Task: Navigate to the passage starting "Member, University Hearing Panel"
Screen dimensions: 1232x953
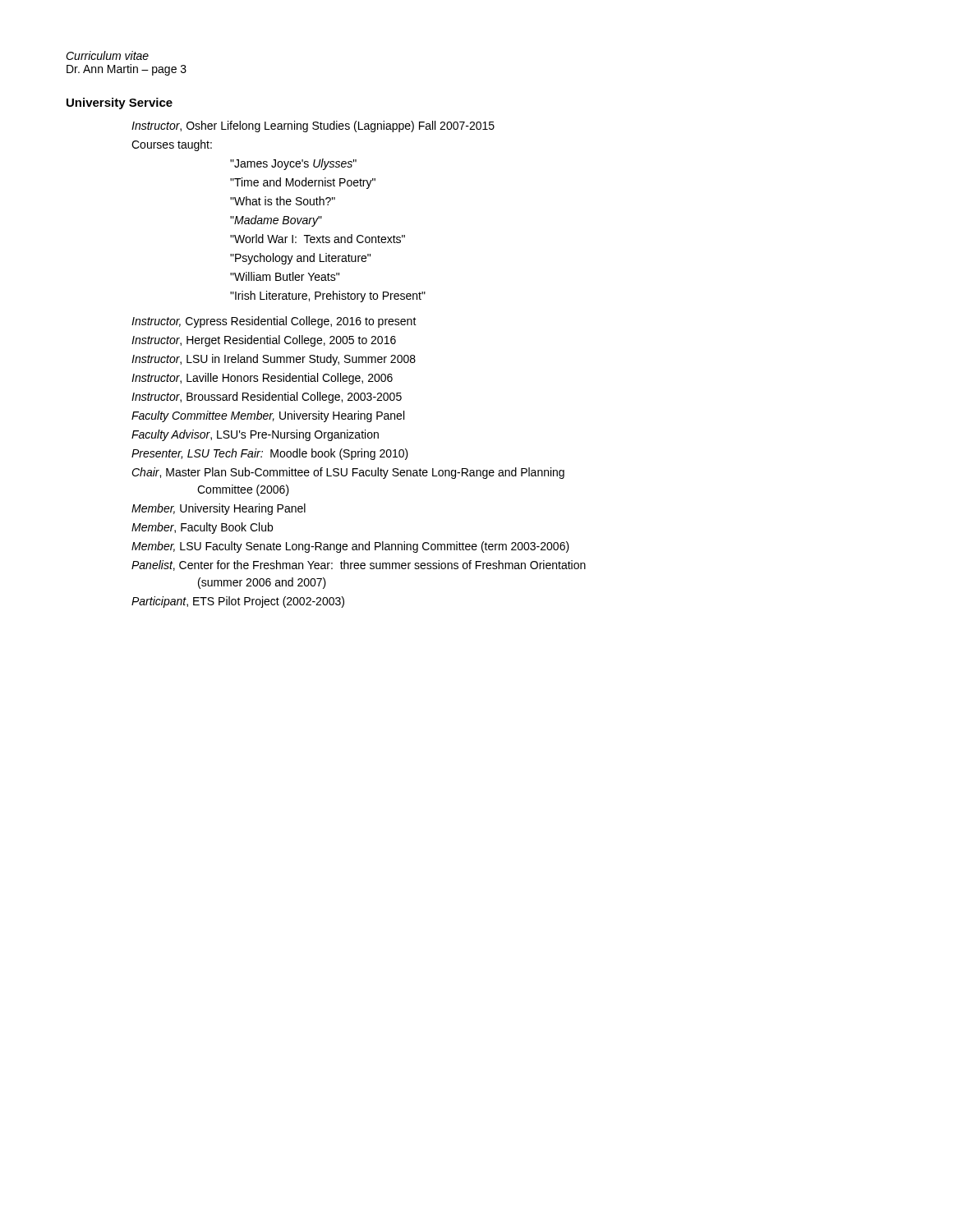Action: tap(219, 508)
